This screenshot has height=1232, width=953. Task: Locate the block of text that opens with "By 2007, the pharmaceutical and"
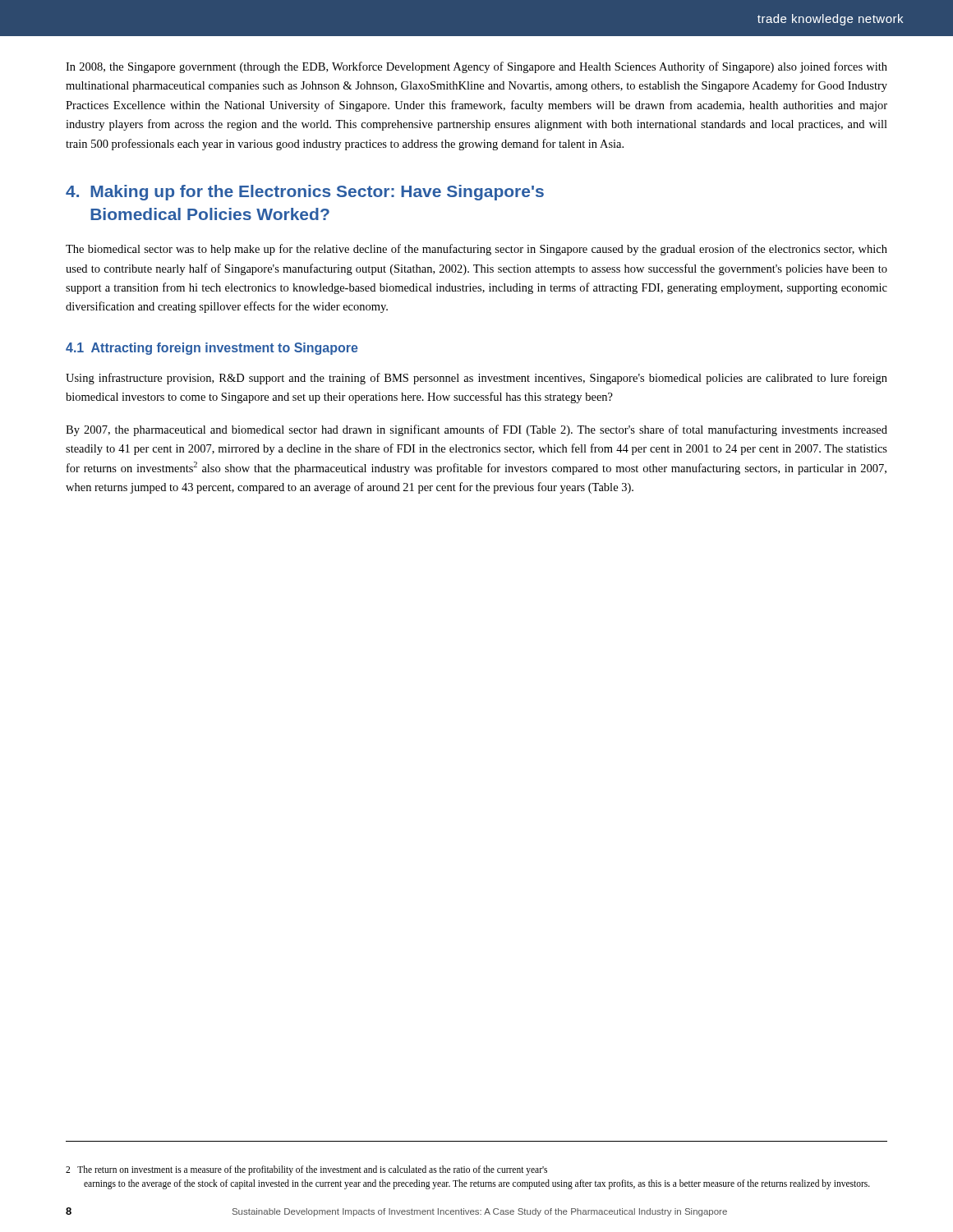[476, 458]
